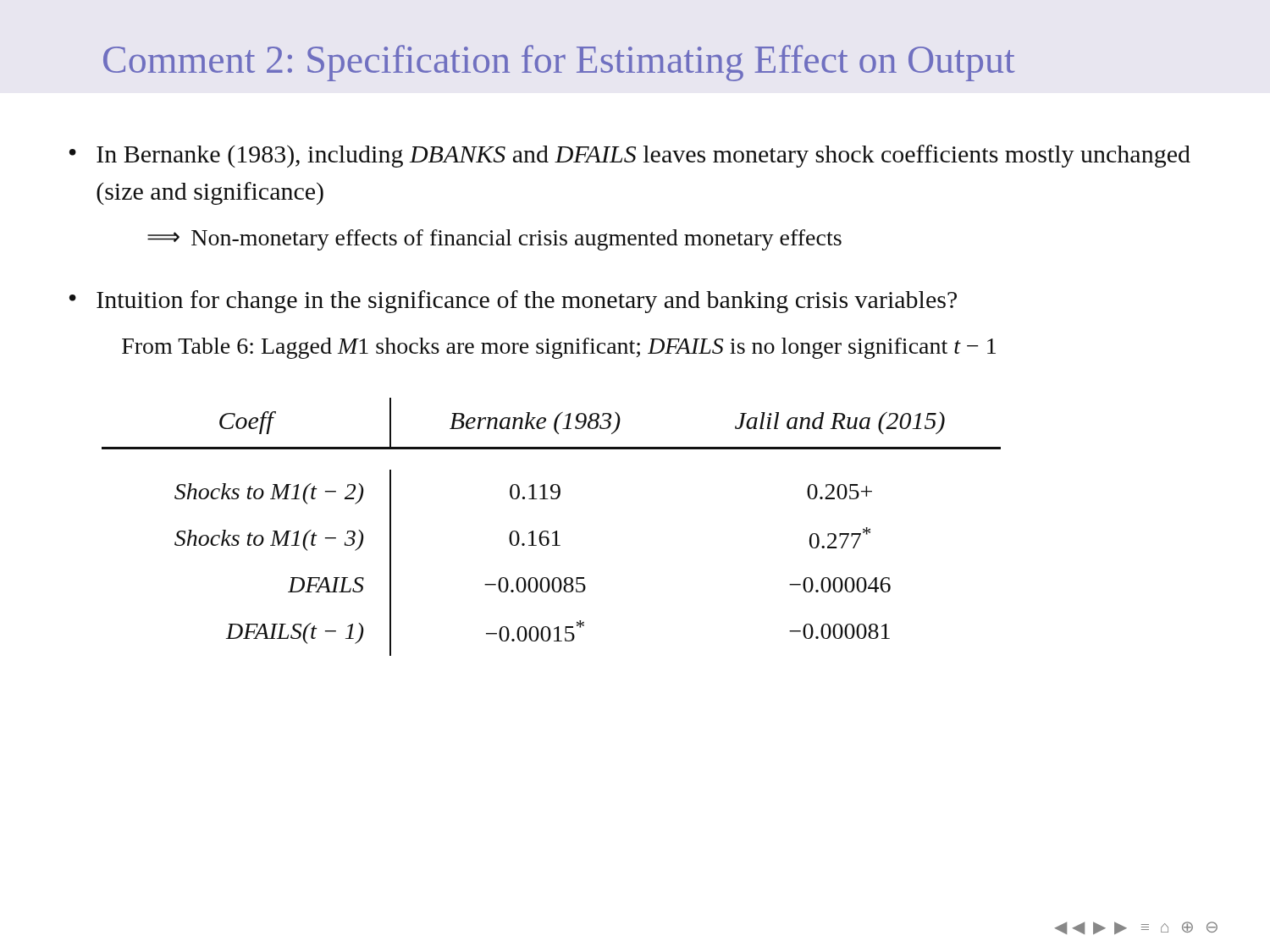The width and height of the screenshot is (1270, 952).
Task: Point to the text starting "• In Bernanke (1983), including DBANKS and"
Action: pos(630,156)
